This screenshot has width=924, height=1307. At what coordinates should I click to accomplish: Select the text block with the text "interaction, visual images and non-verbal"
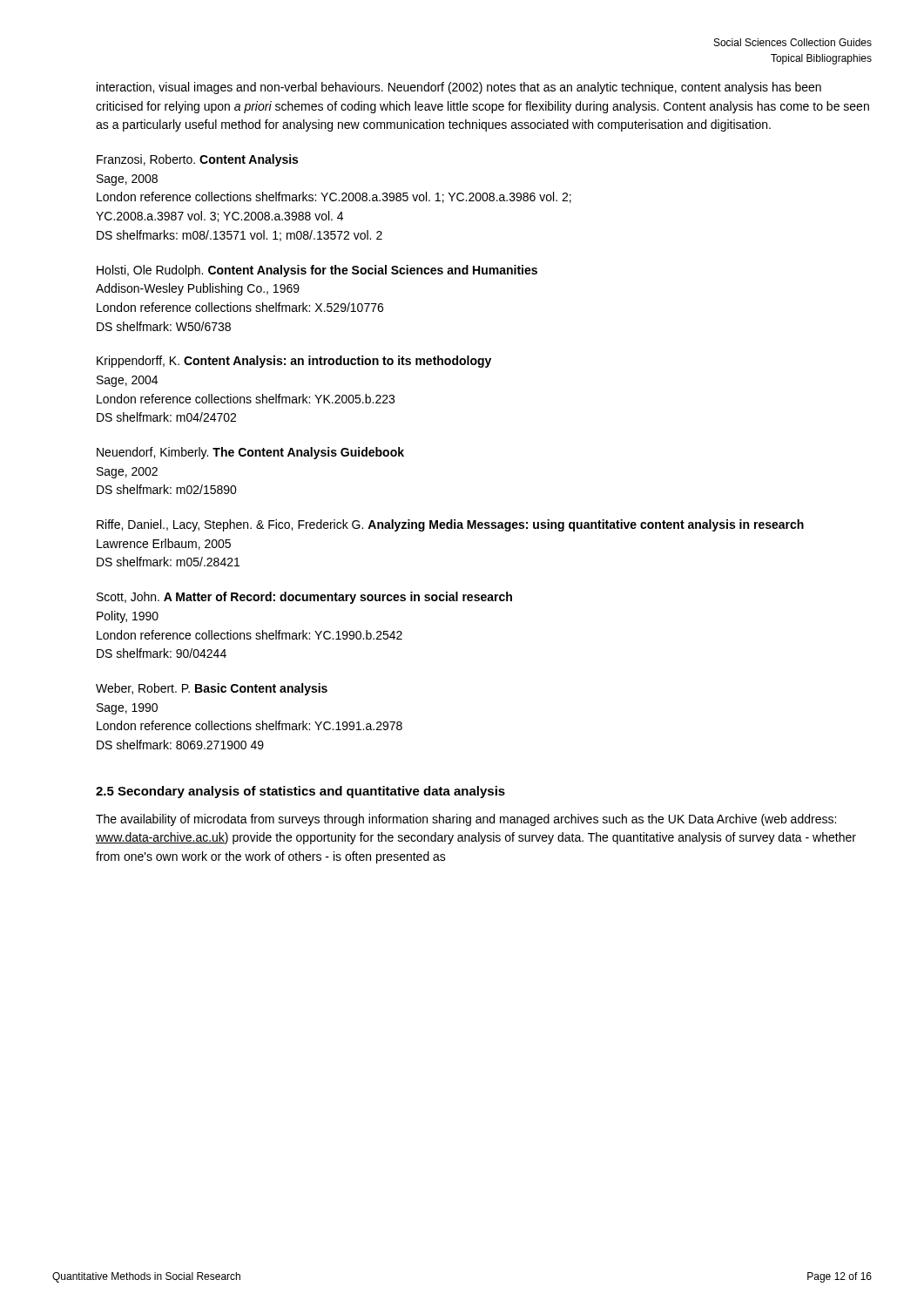(x=483, y=106)
